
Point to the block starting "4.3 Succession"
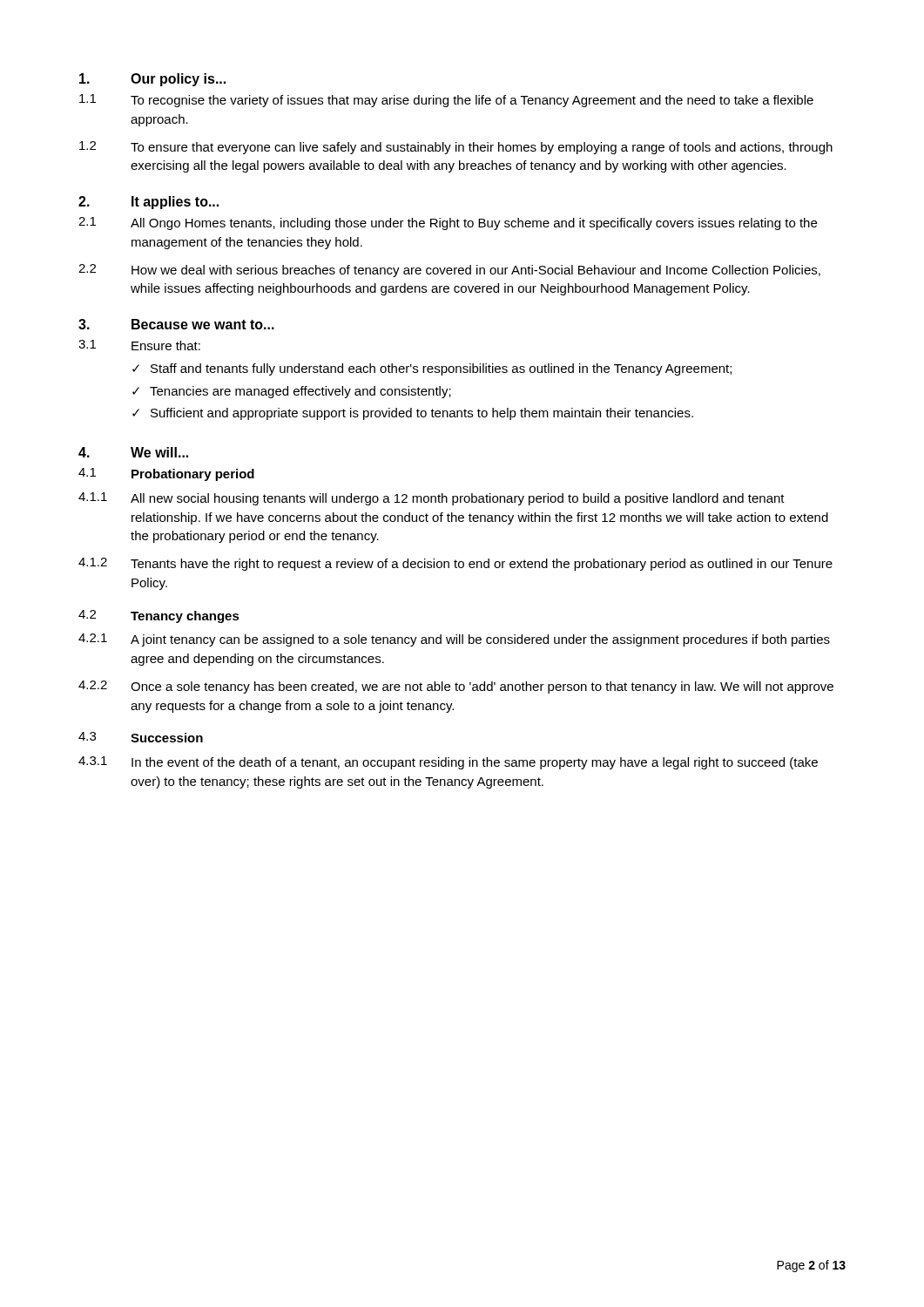141,737
